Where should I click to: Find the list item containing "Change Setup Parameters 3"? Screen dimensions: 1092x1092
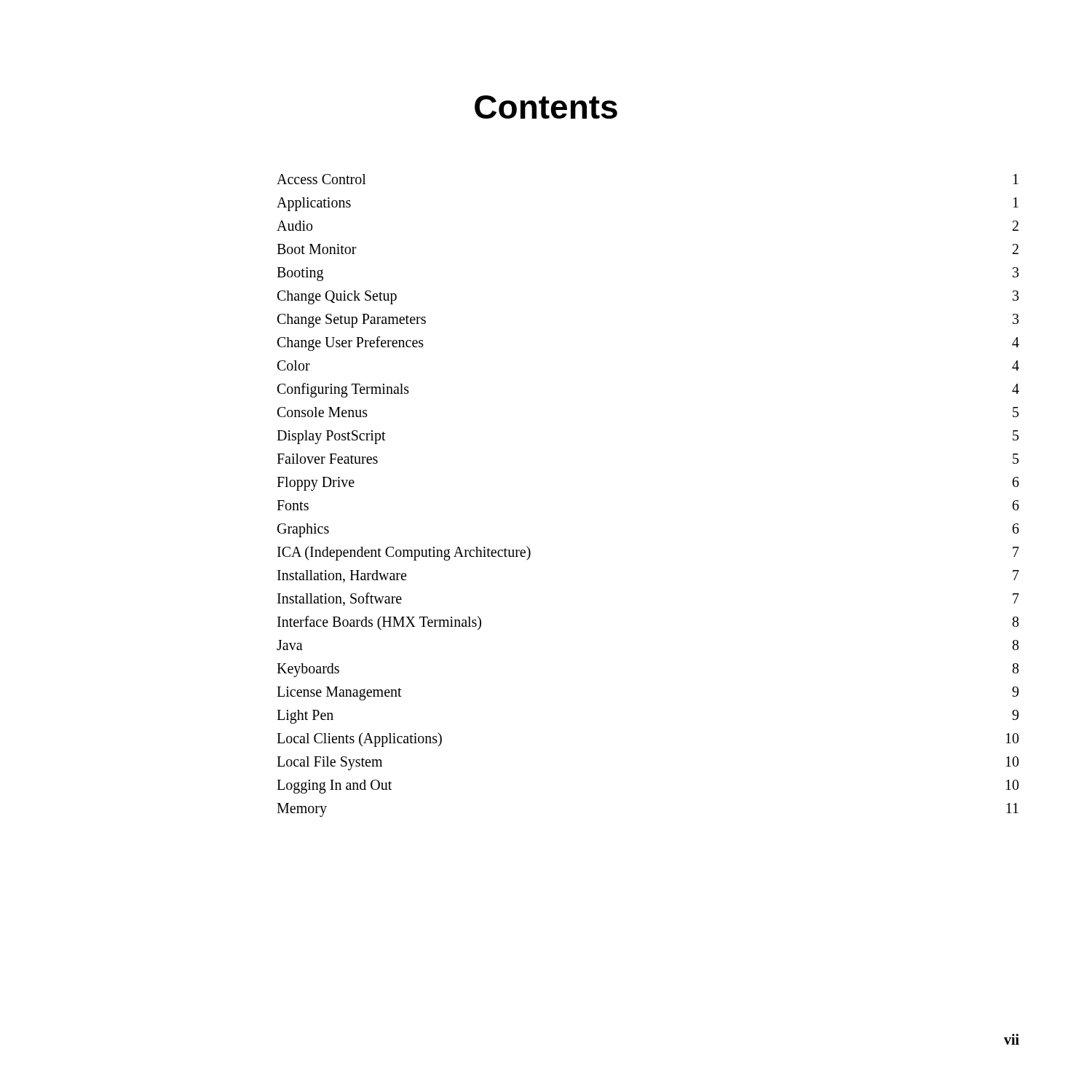tap(345, 321)
